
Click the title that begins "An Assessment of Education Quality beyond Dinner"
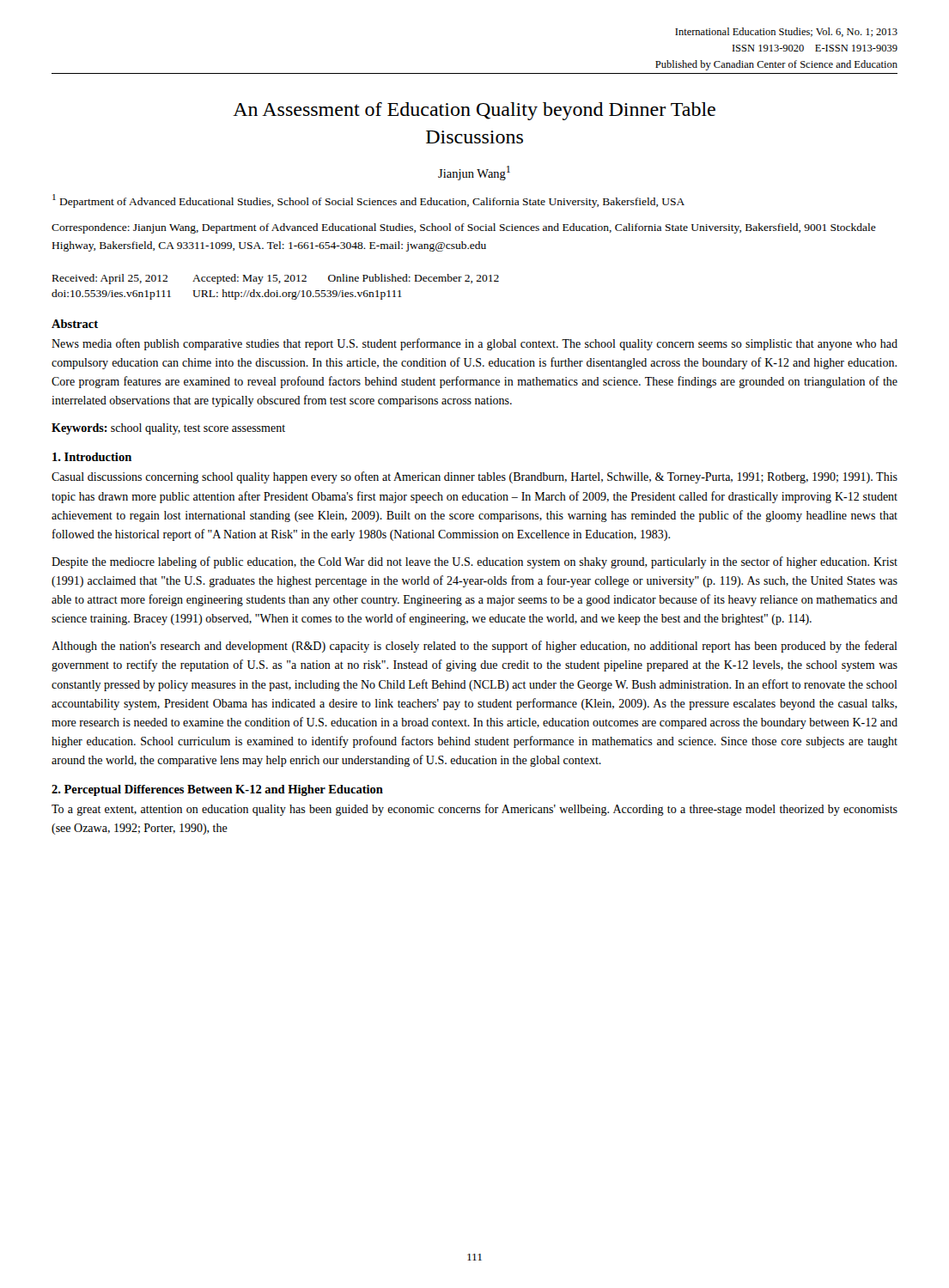[x=474, y=123]
